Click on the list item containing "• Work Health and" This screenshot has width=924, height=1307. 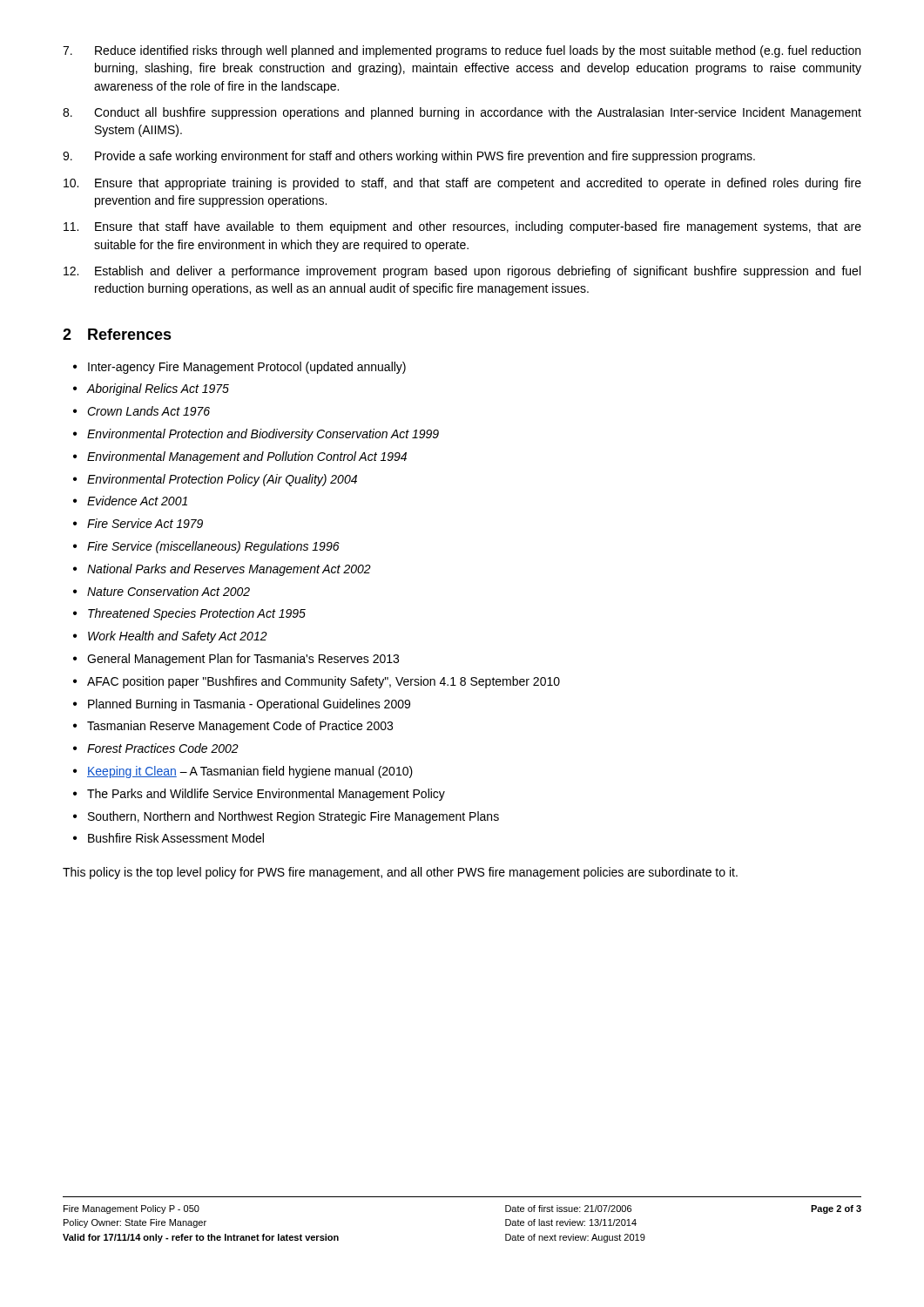point(170,637)
